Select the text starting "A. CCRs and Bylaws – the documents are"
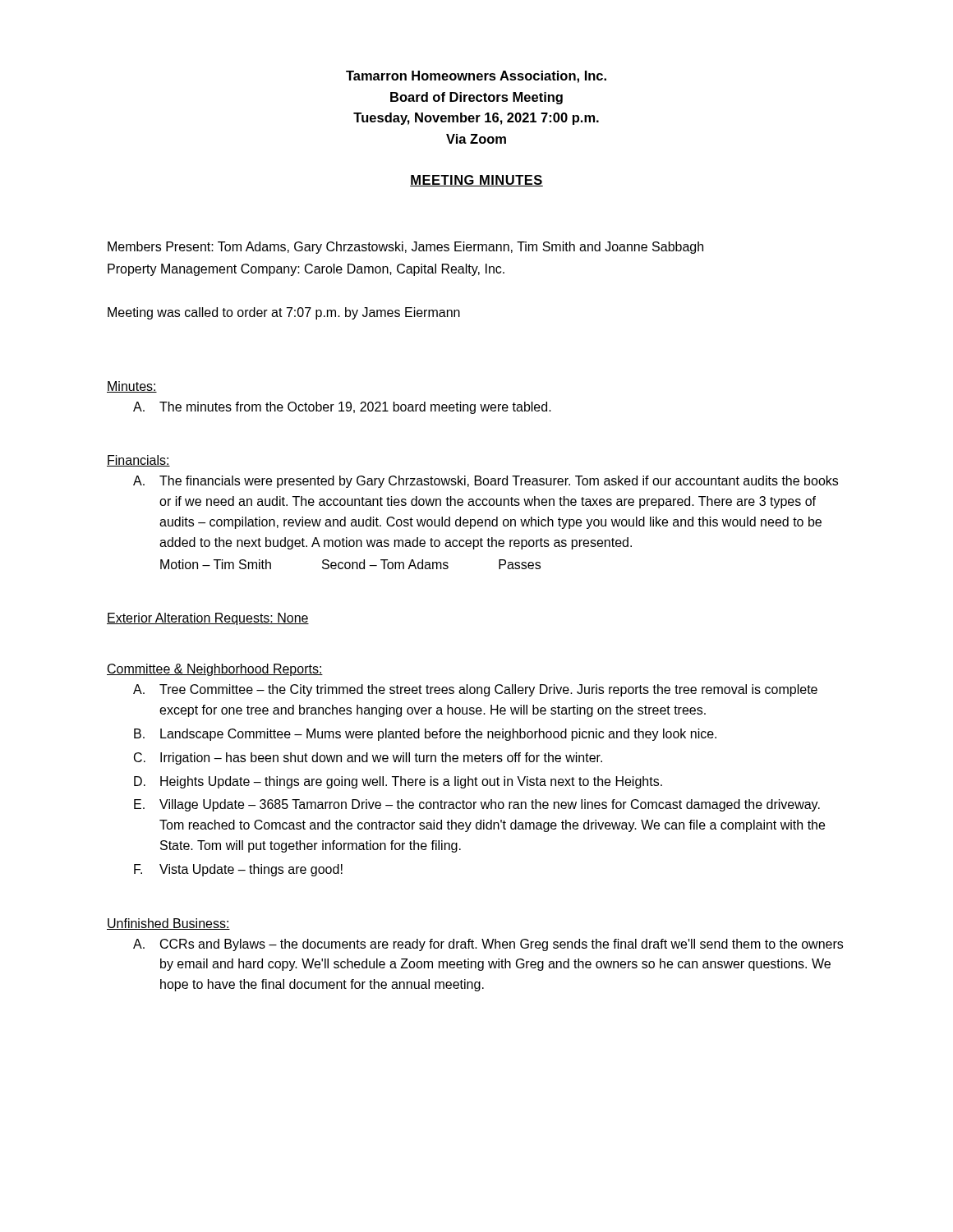This screenshot has height=1232, width=953. (x=490, y=965)
